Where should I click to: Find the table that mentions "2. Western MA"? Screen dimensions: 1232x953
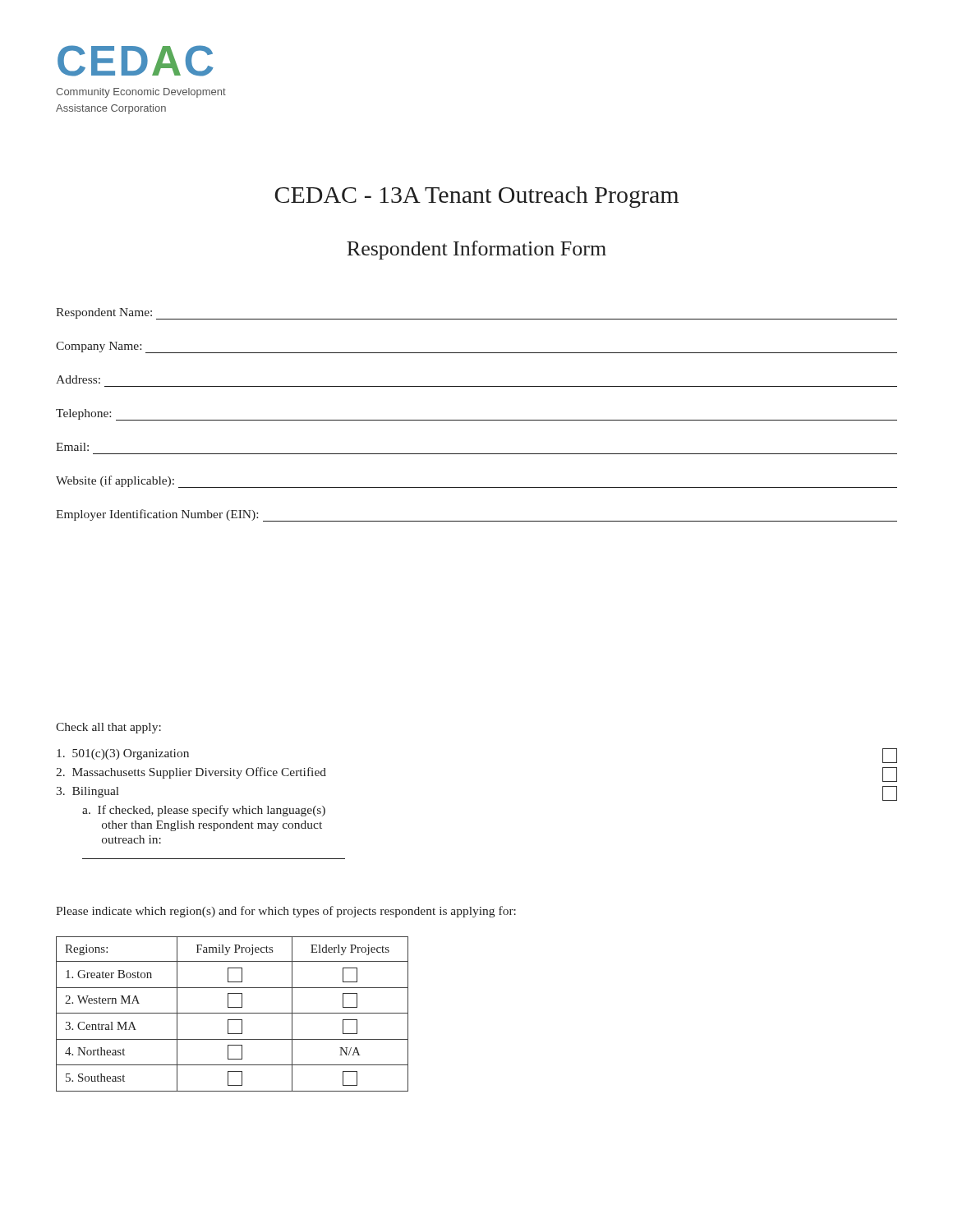[232, 1014]
